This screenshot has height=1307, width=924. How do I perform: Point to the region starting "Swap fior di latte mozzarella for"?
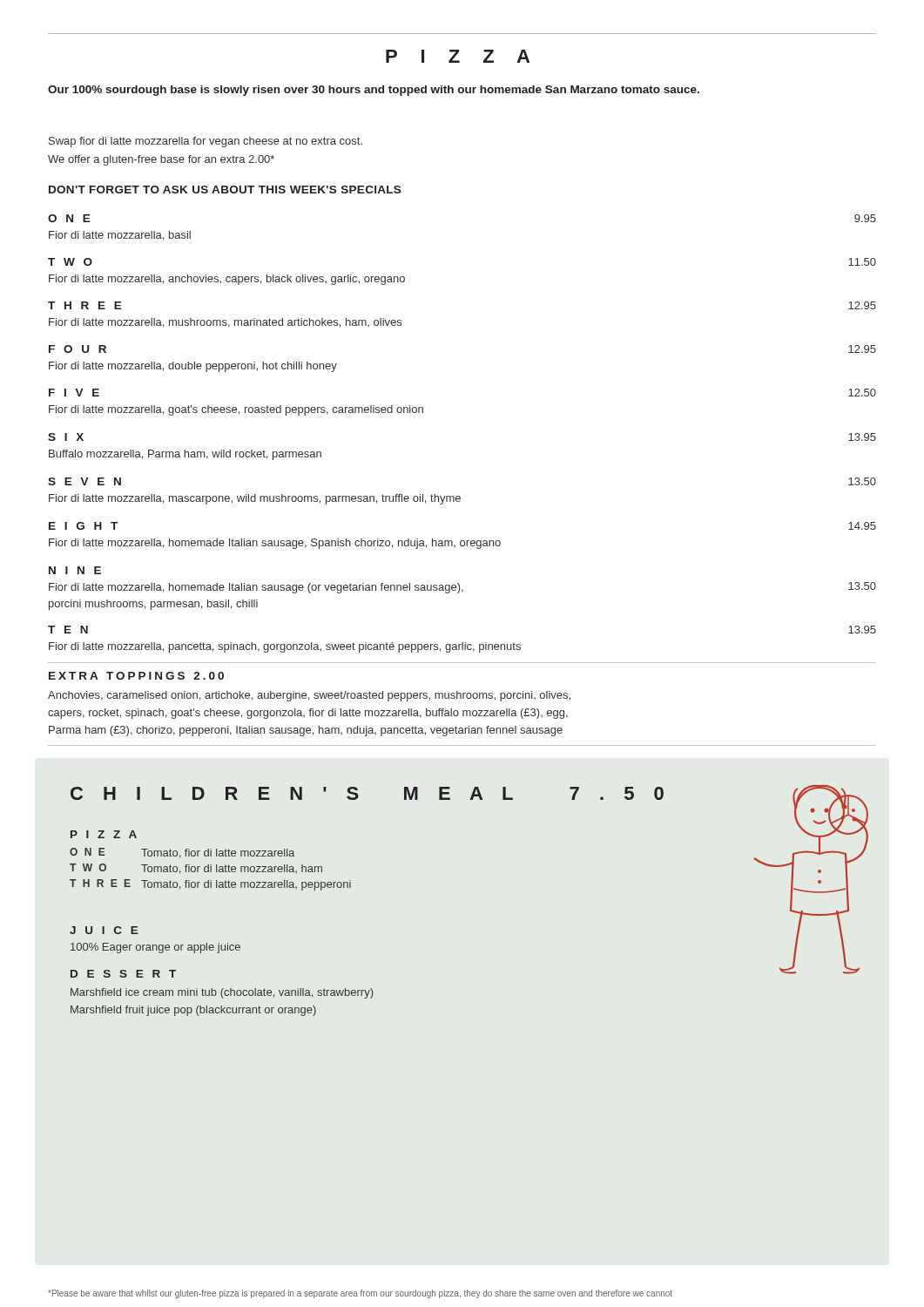pos(206,150)
